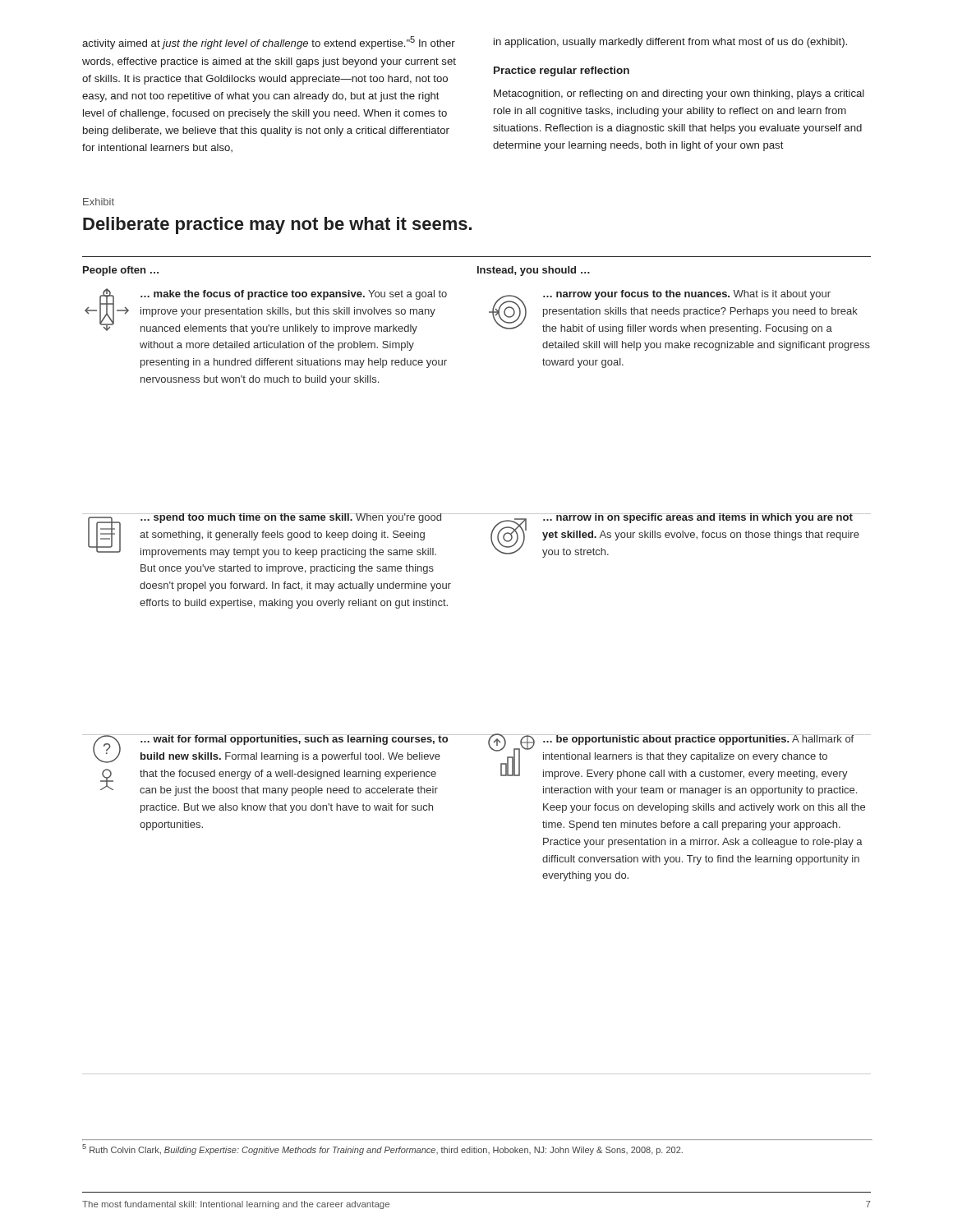The width and height of the screenshot is (953, 1232).
Task: Select the title containing "Deliberate practice may not be what it"
Action: (278, 224)
